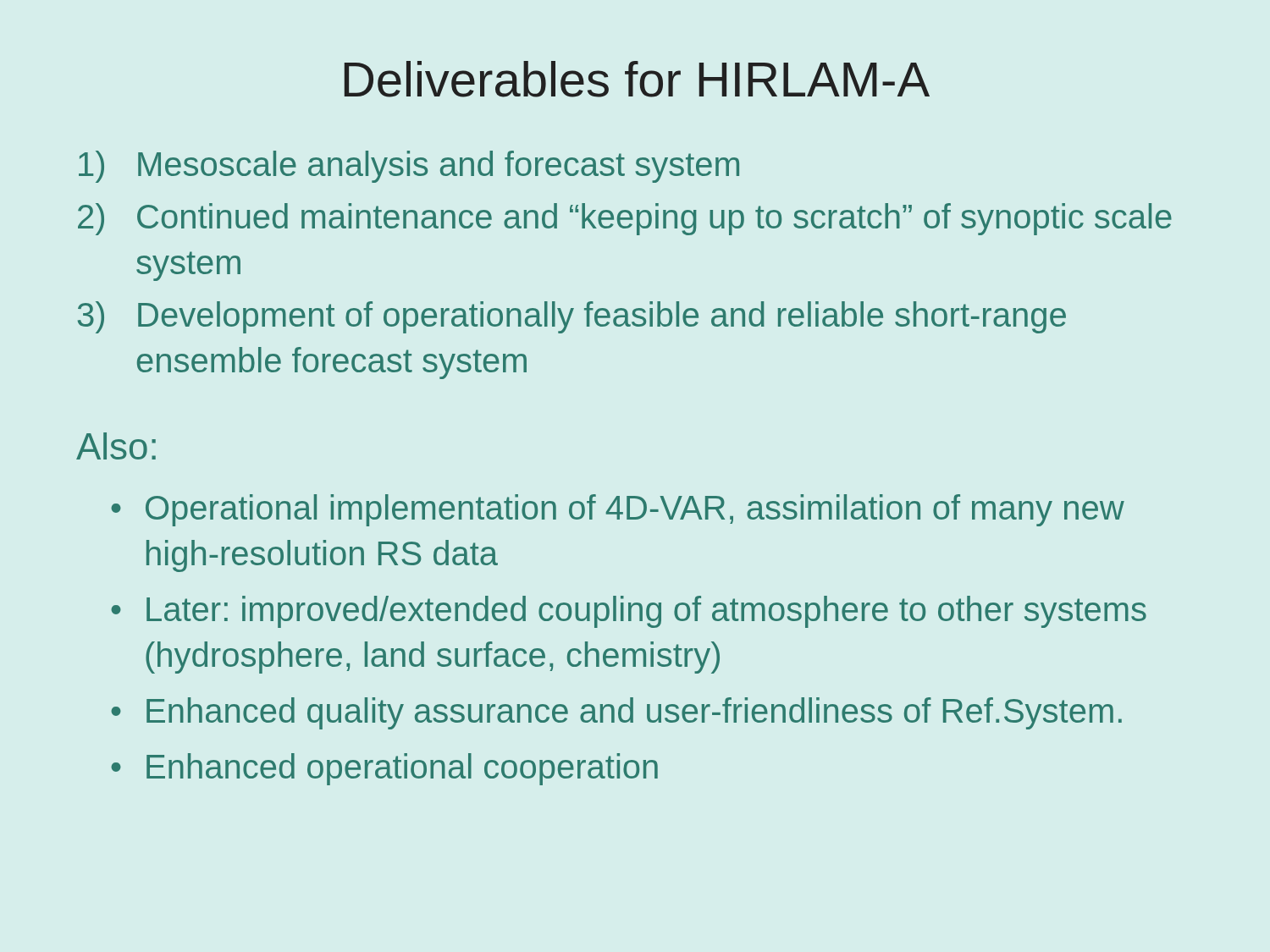Locate the block of text that opens with "2) Continued maintenance and “keeping up to"

point(635,240)
